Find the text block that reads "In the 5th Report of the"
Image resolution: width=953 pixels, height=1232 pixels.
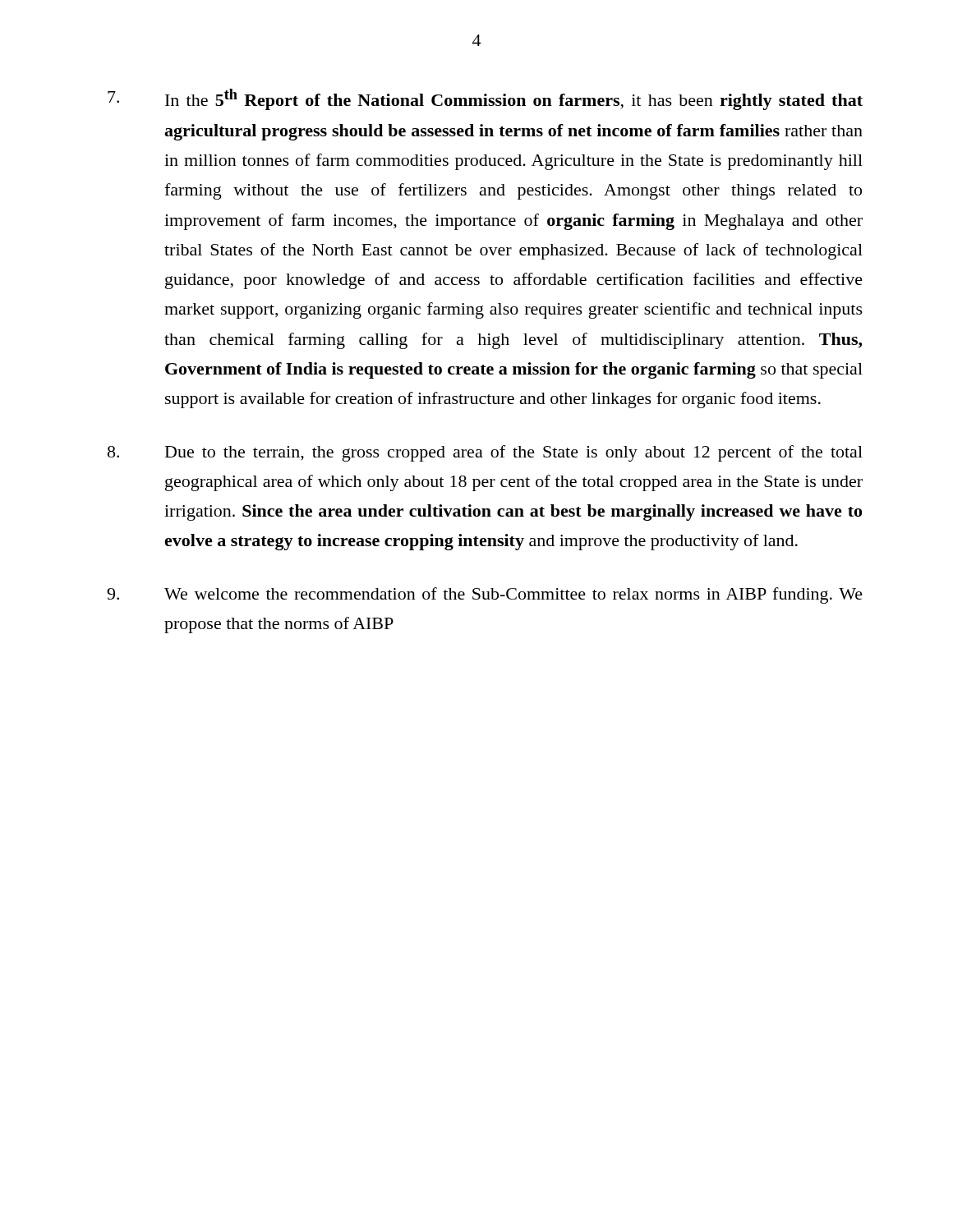click(x=485, y=248)
